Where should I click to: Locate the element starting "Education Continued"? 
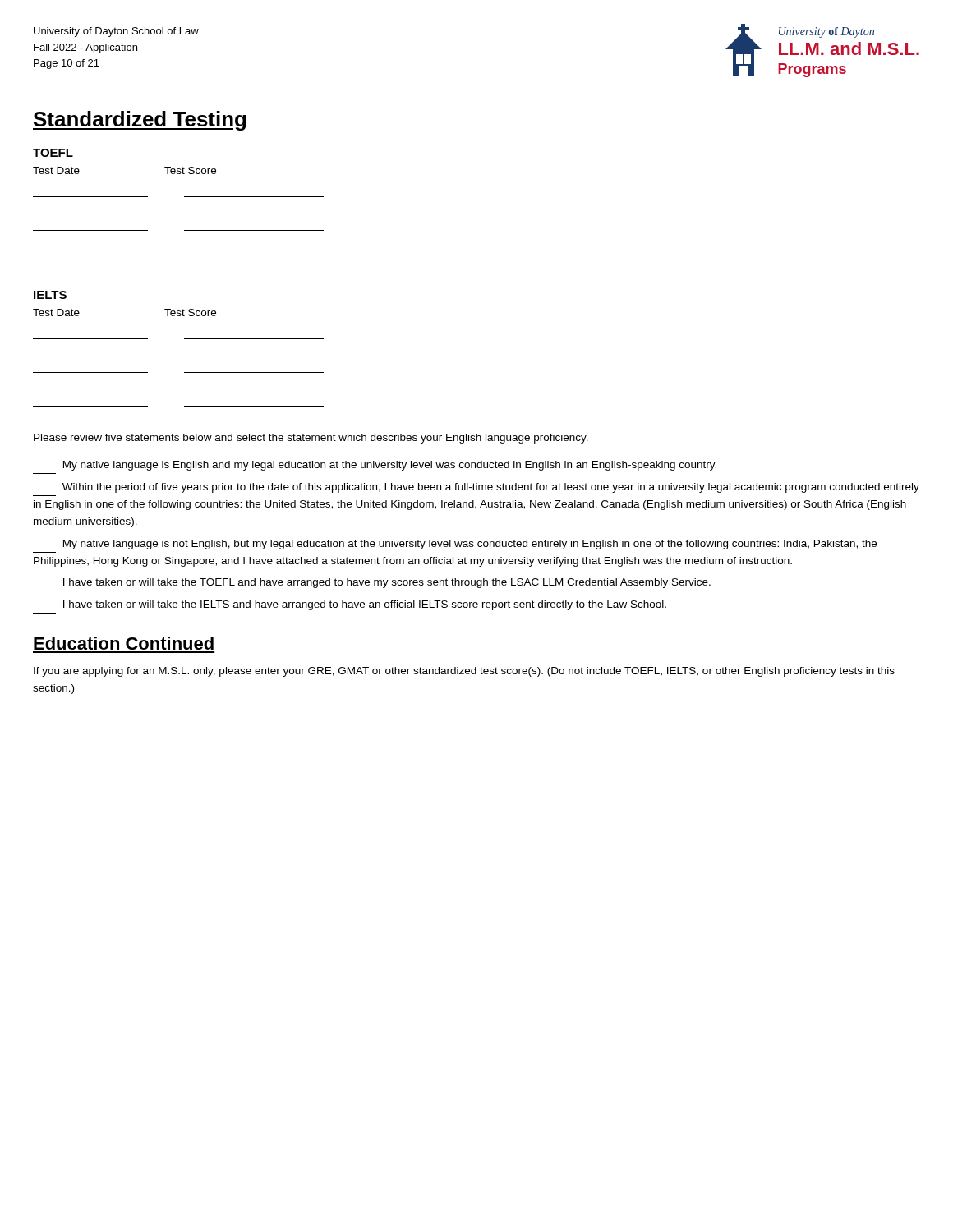pos(124,644)
